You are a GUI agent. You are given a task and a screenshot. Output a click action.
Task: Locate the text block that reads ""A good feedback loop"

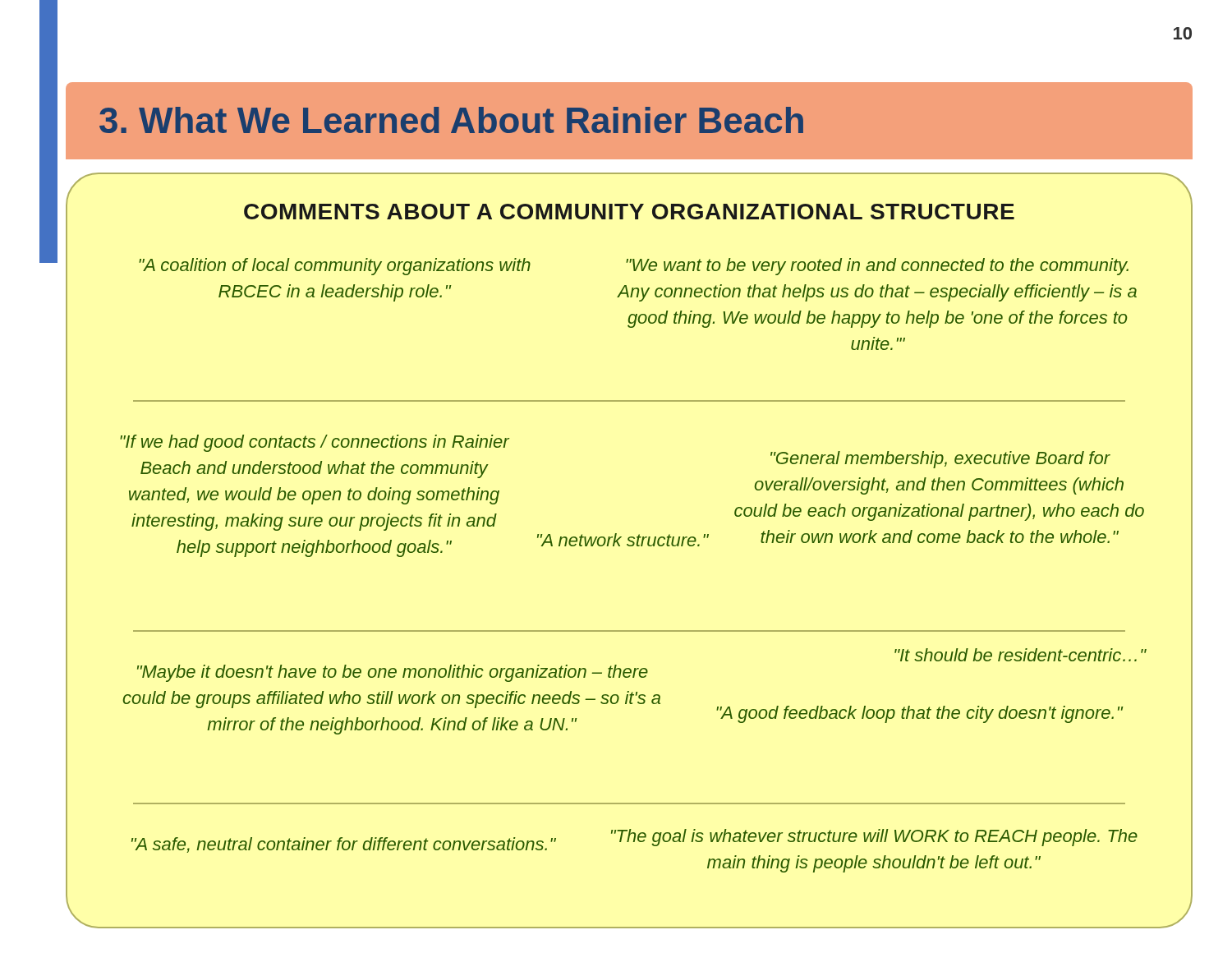[x=919, y=713]
